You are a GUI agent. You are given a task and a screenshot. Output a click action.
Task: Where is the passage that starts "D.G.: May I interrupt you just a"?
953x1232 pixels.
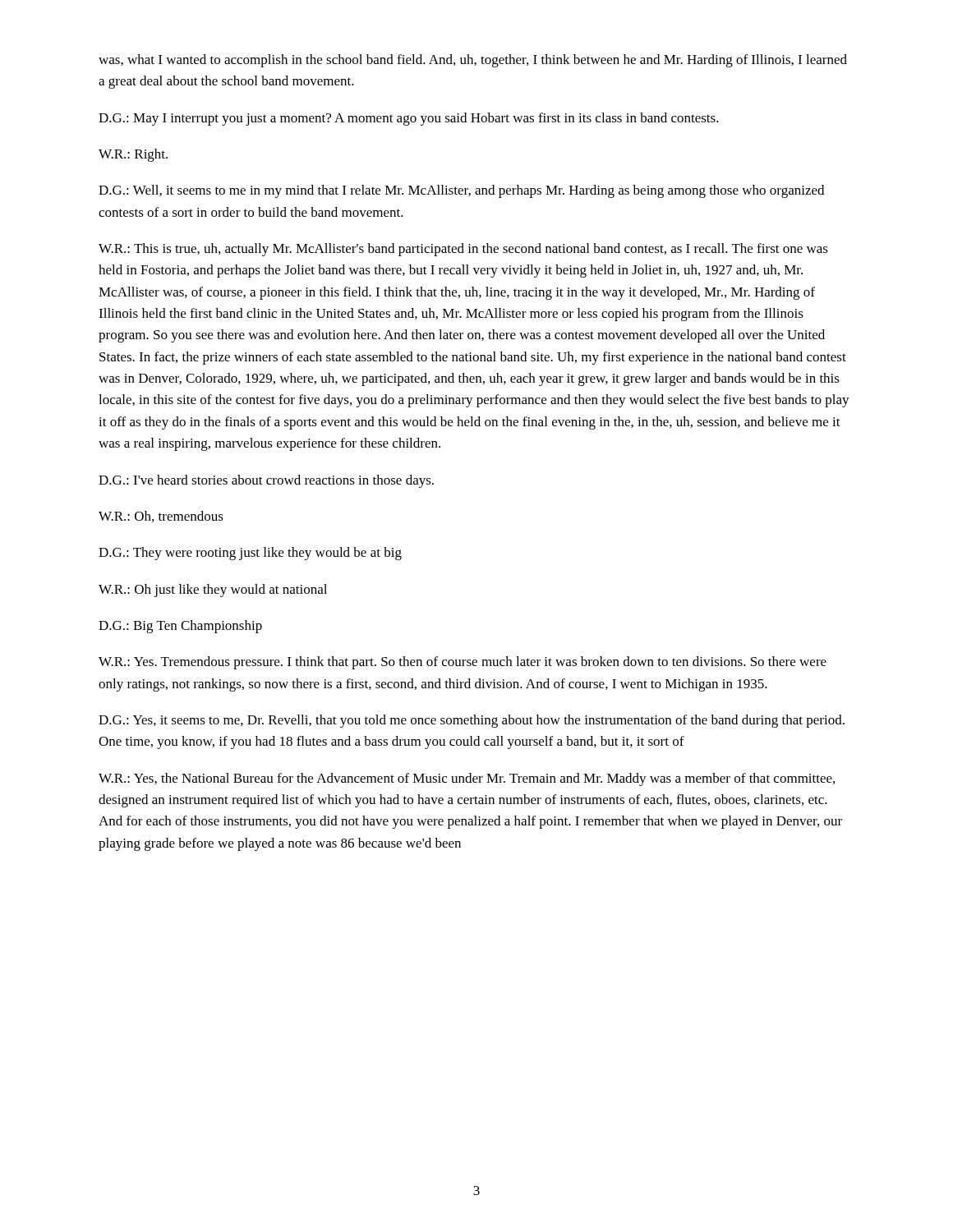(409, 118)
